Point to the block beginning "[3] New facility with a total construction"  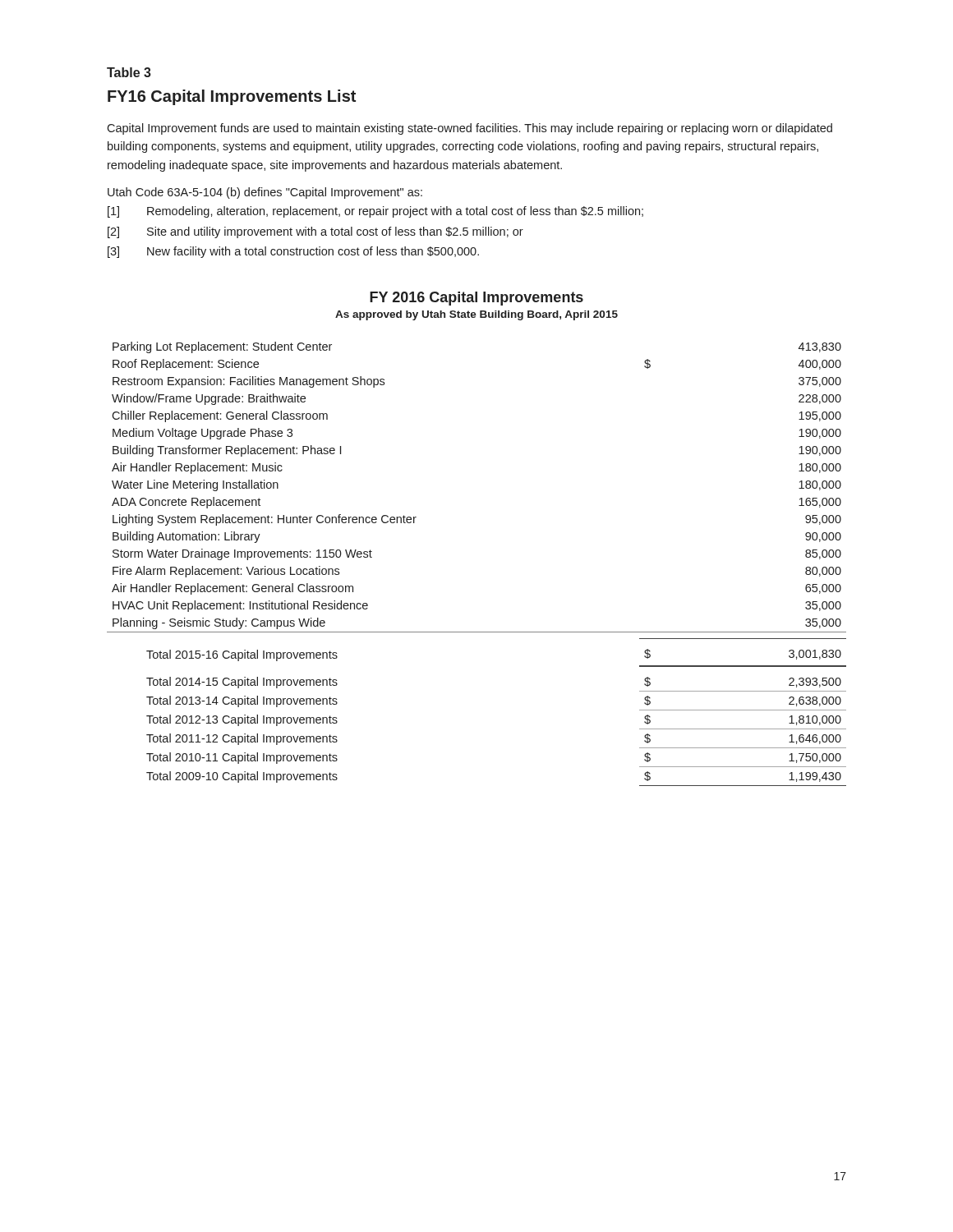click(x=476, y=252)
